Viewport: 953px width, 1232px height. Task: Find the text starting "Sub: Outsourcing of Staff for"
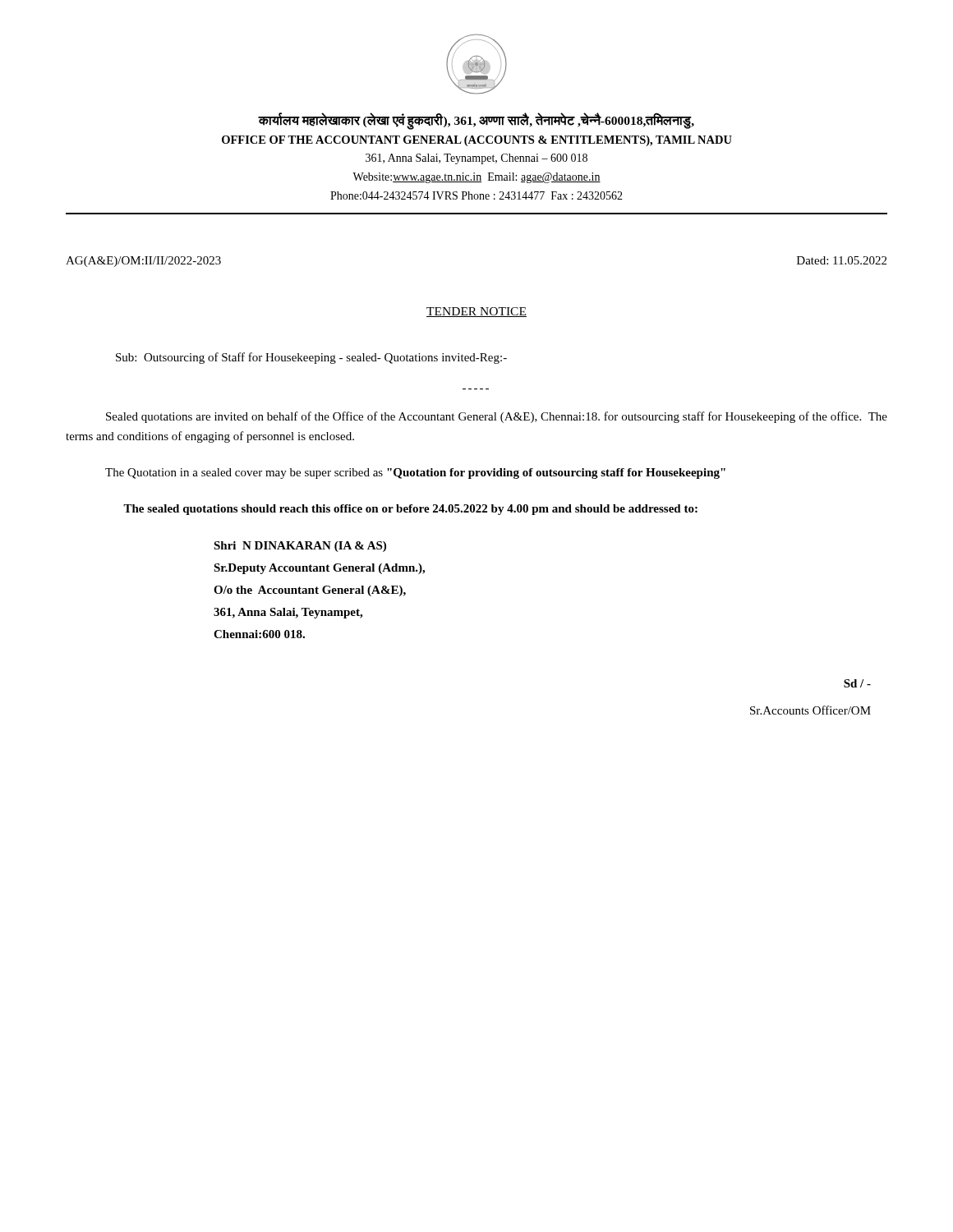tap(311, 357)
